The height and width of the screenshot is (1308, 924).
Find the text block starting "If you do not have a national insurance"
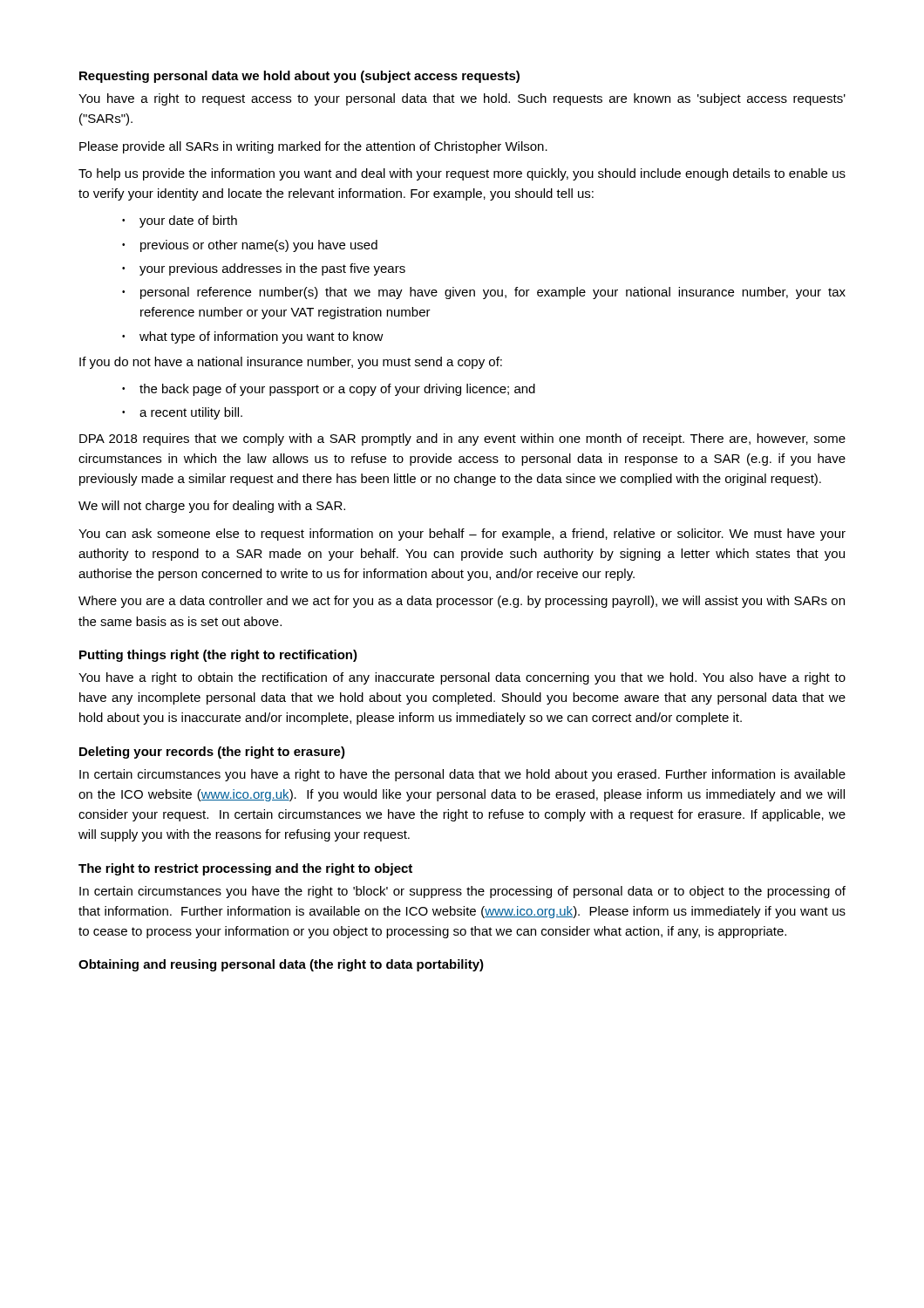[x=291, y=361]
